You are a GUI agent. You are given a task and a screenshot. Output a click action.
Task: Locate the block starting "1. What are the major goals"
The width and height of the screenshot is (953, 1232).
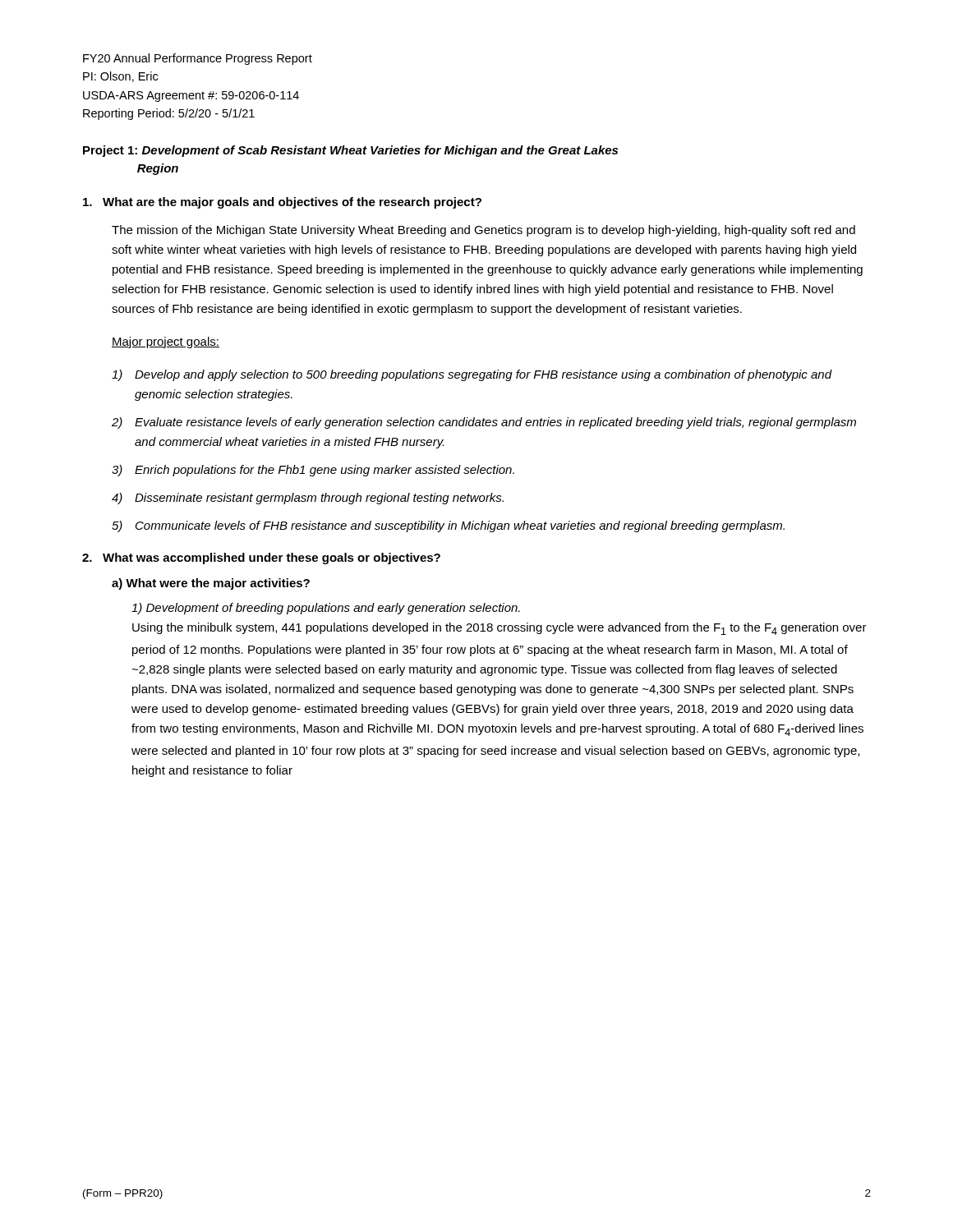click(282, 201)
